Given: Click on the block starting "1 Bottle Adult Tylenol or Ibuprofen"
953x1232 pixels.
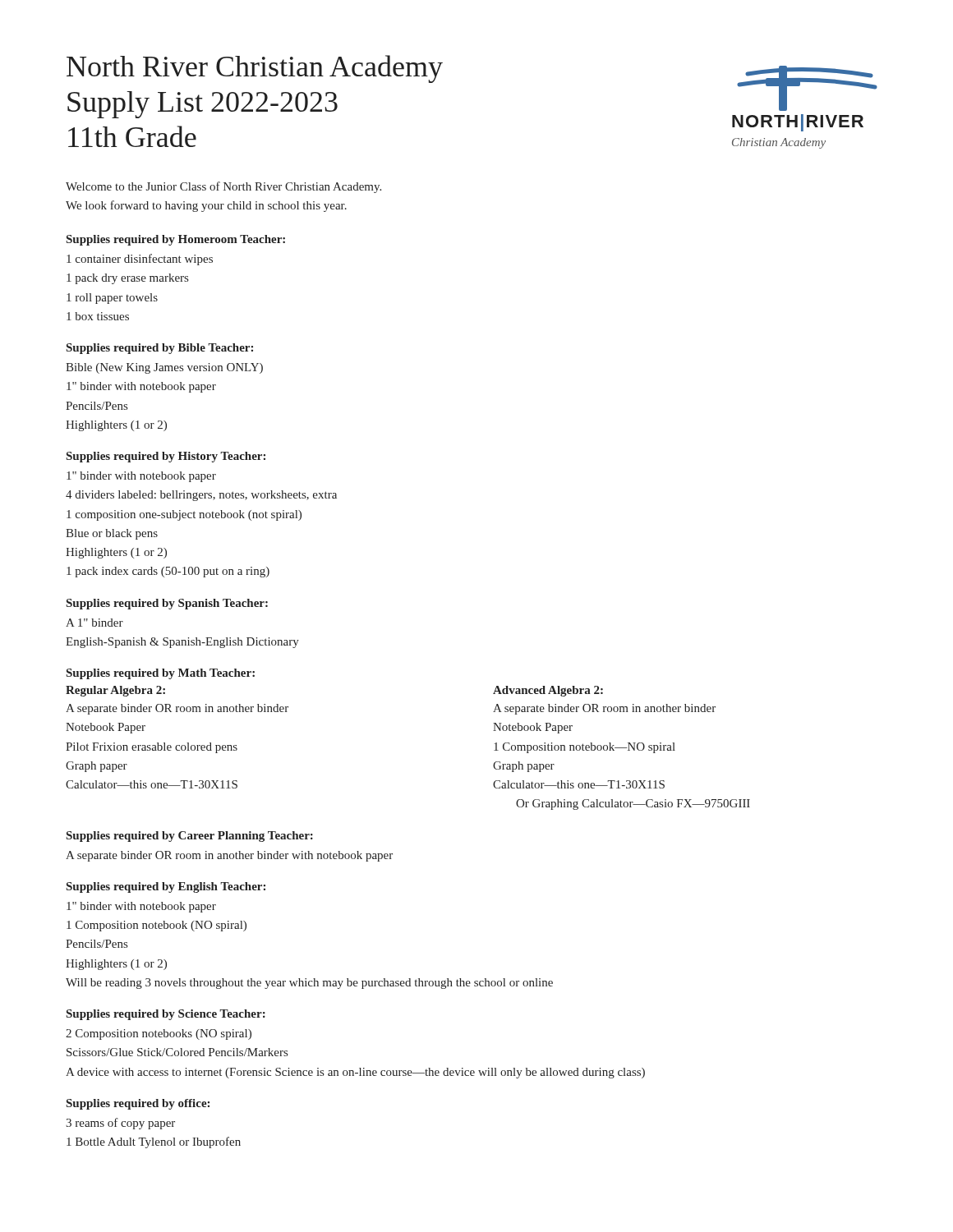Looking at the screenshot, I should click(x=153, y=1142).
